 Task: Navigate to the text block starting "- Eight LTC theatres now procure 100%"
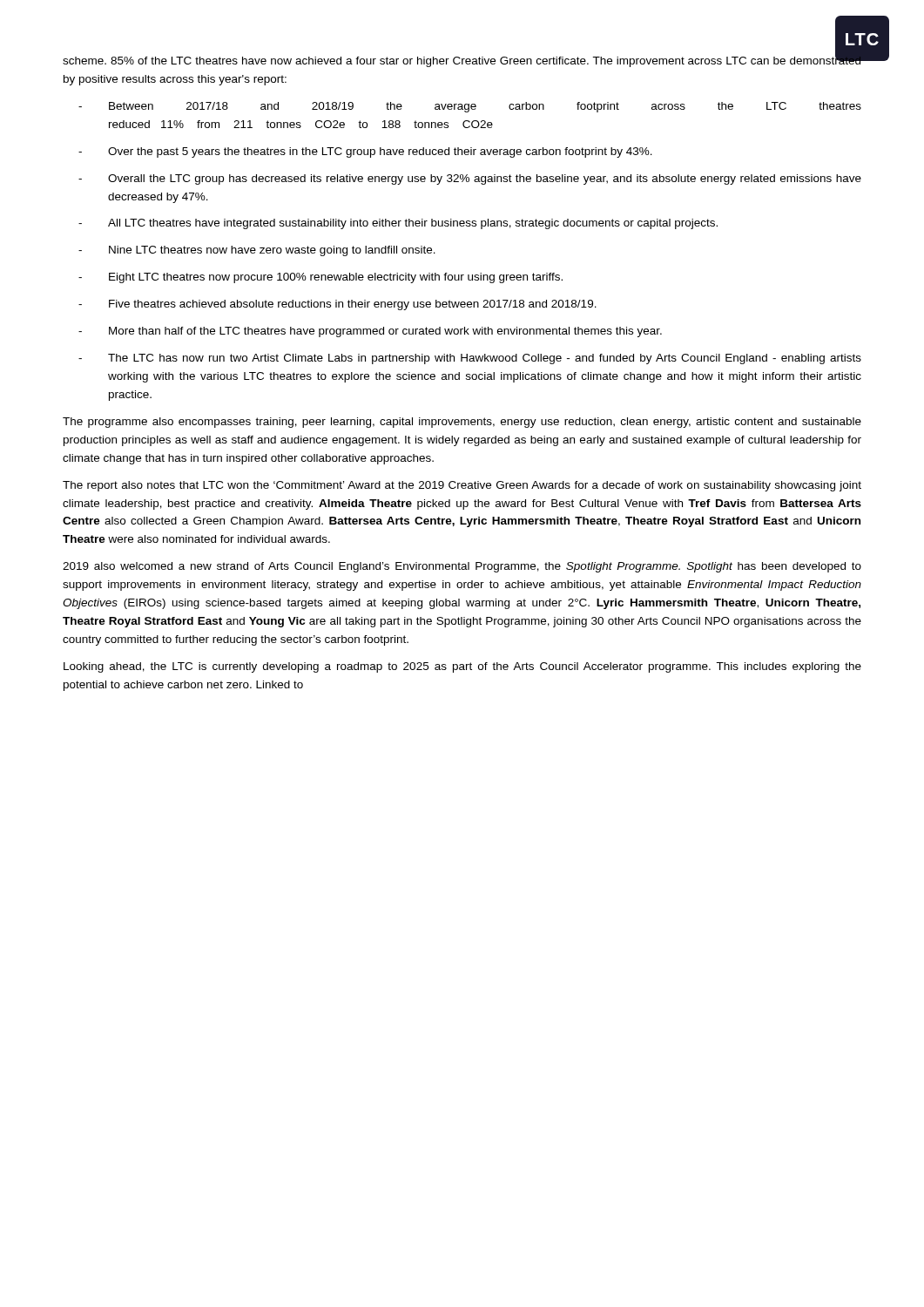[x=462, y=278]
